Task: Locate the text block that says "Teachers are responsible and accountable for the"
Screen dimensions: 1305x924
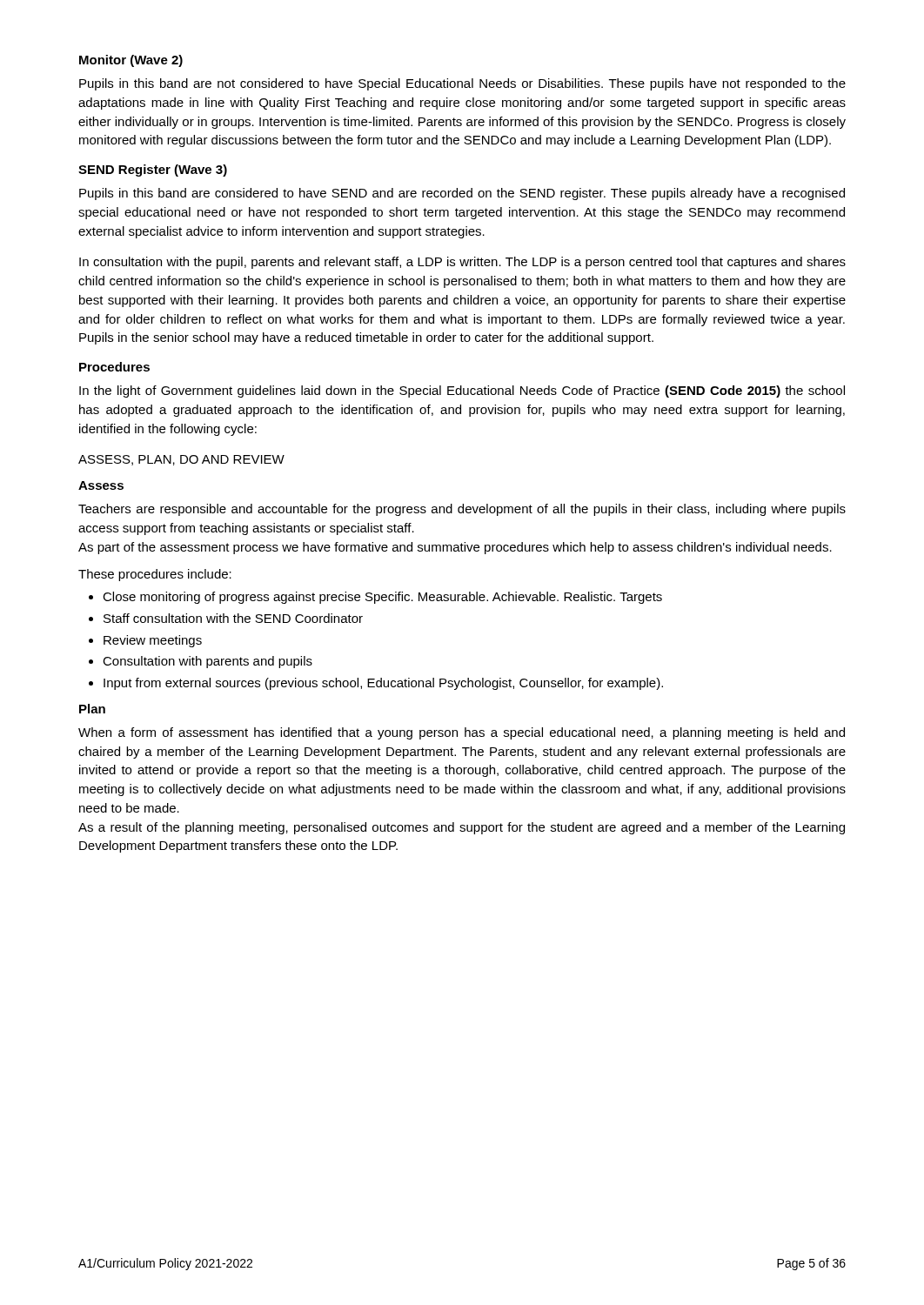Action: pyautogui.click(x=462, y=510)
